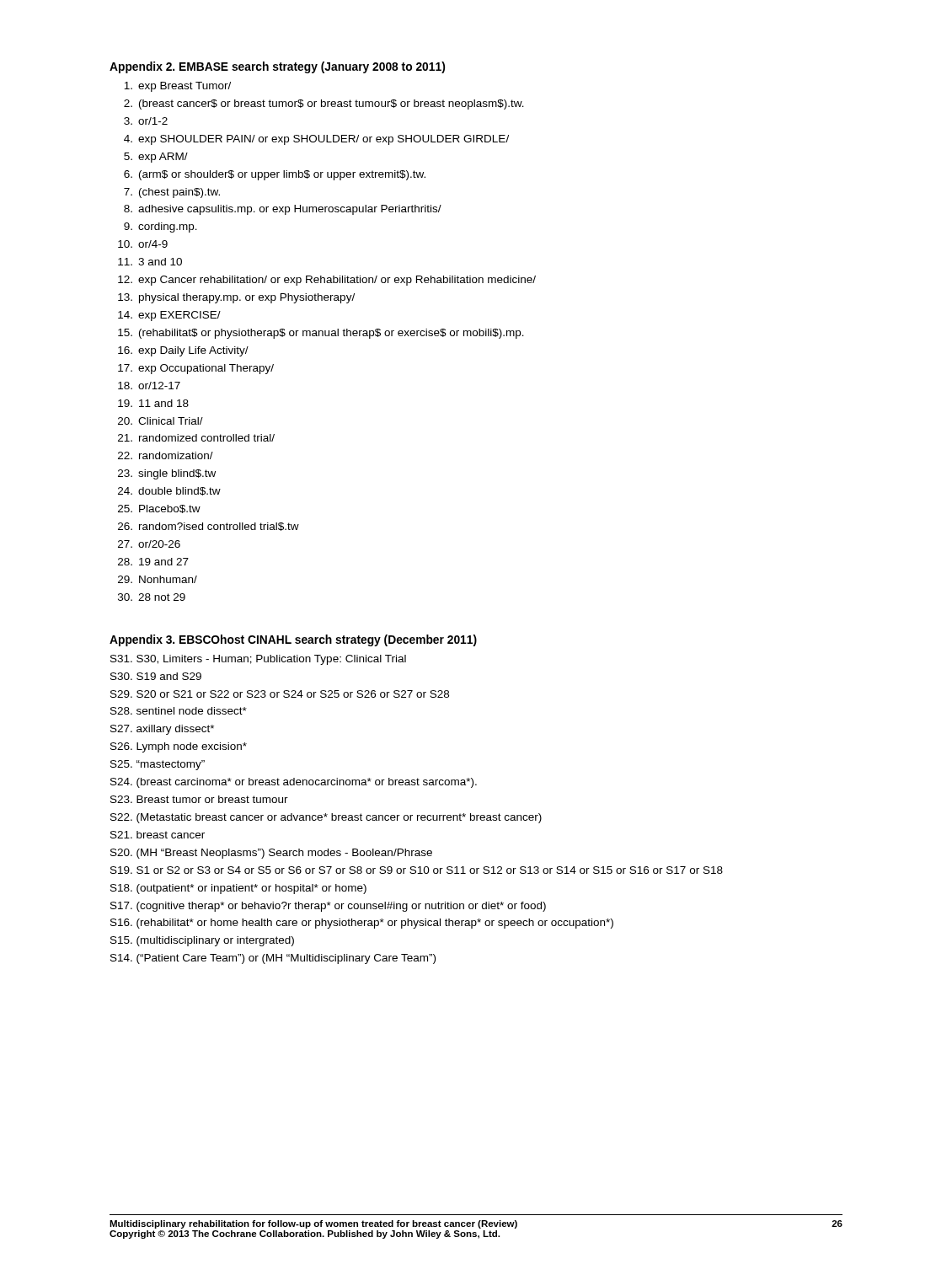Select the block starting "S23. Breast tumor or breast tumour"

click(x=199, y=799)
